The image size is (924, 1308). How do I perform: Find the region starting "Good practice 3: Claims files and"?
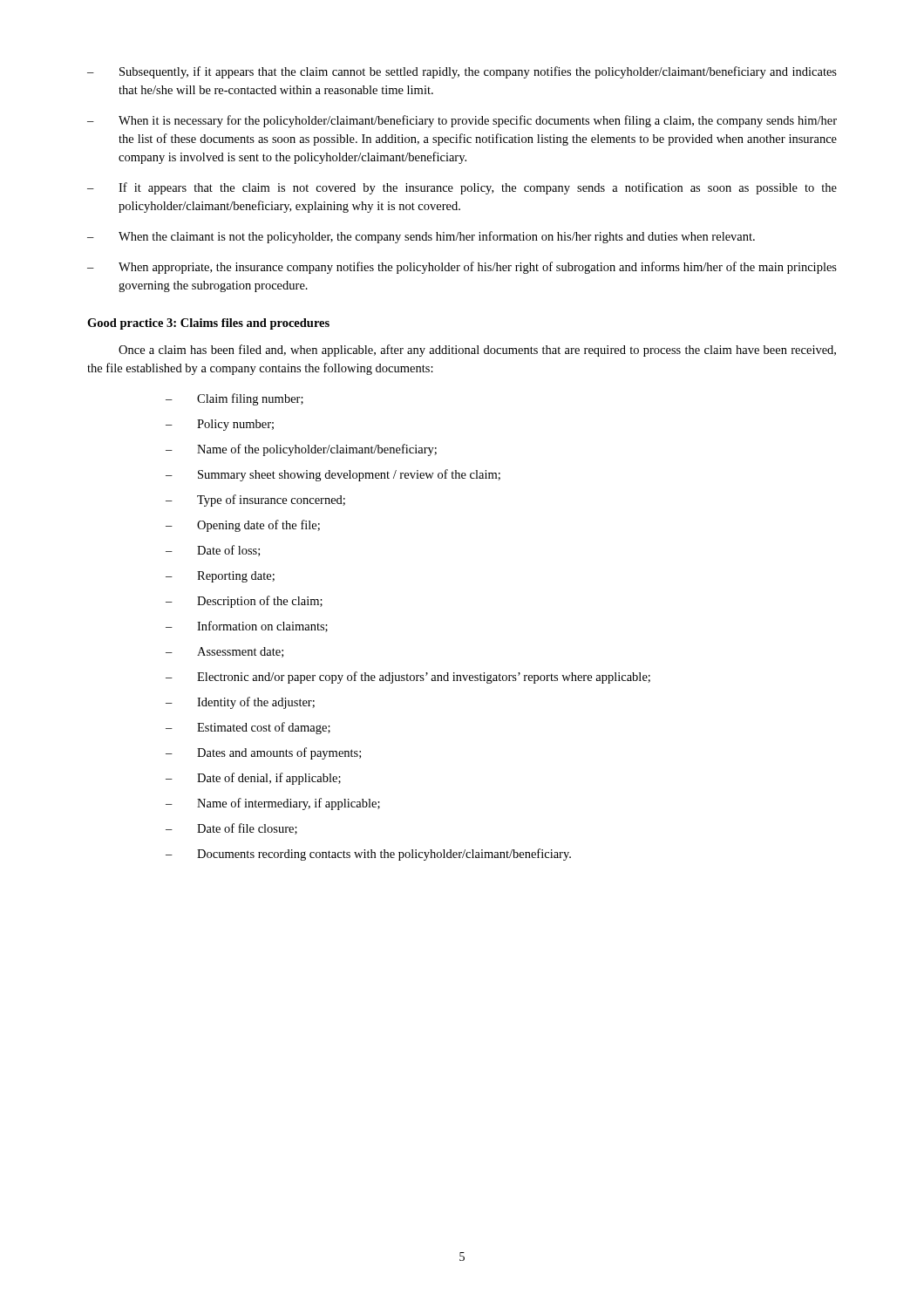[x=208, y=323]
